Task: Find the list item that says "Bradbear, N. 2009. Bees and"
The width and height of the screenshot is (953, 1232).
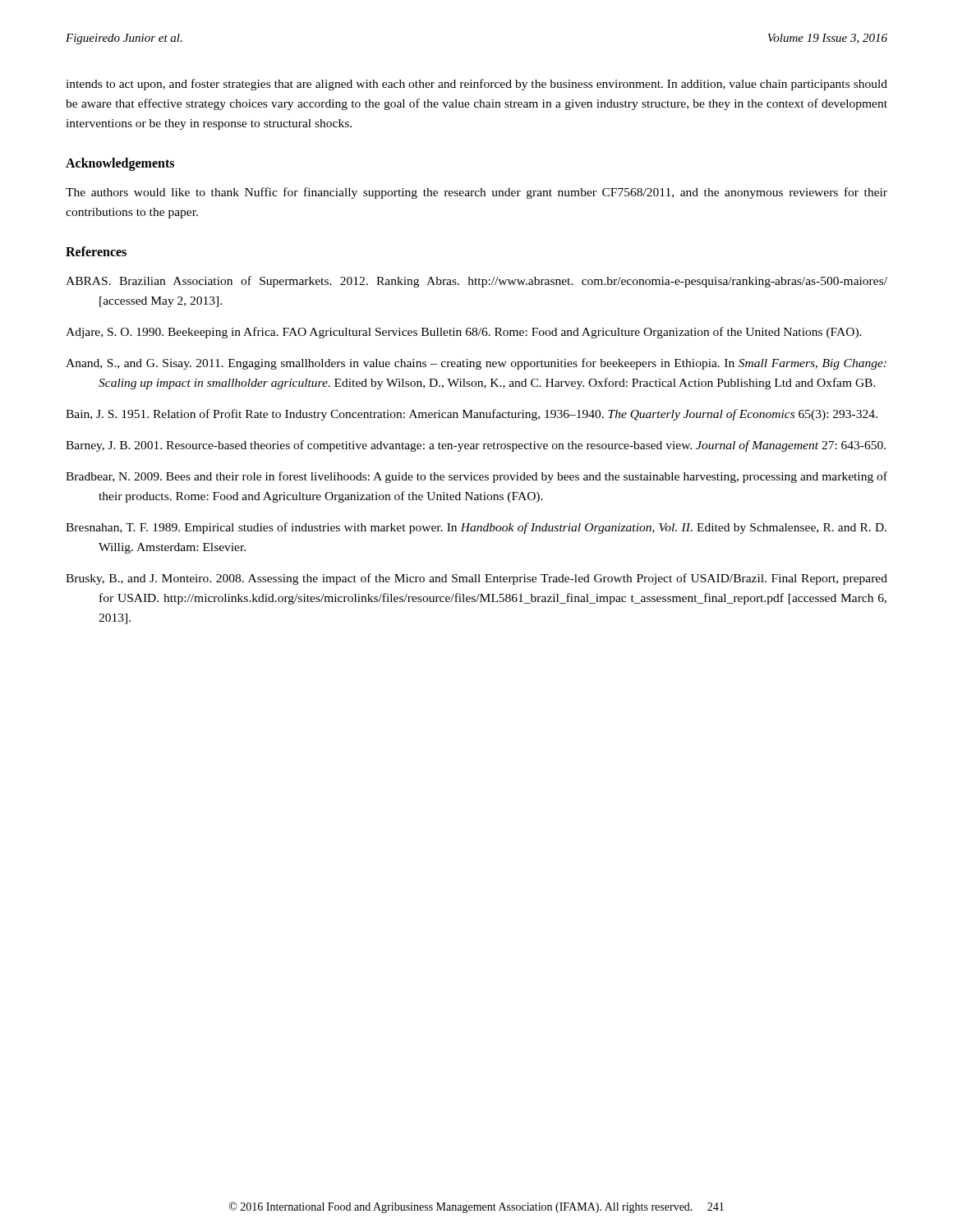Action: [476, 486]
